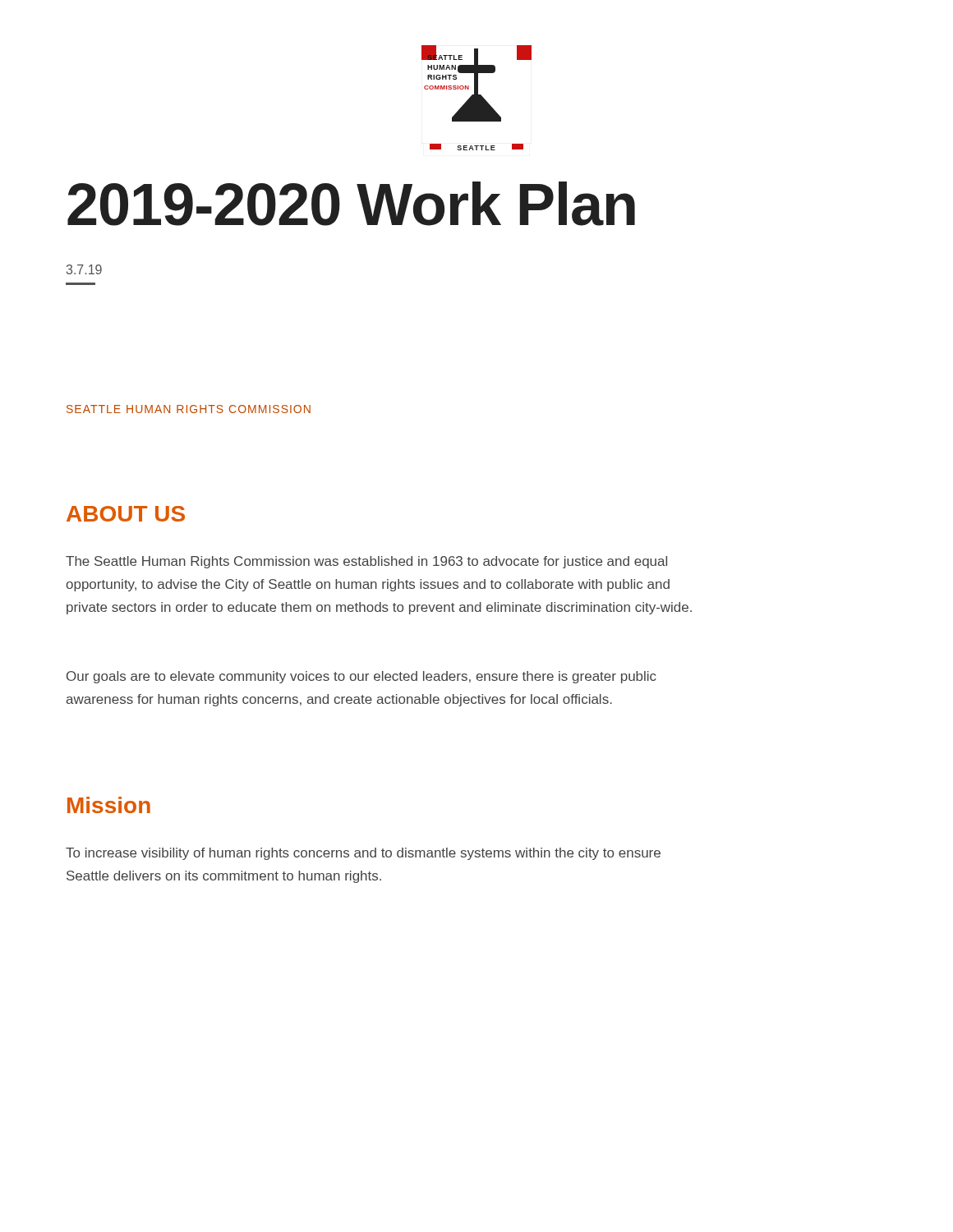Navigate to the text starting "SEATTLE HUMAN RIGHTS COMMISSION"
The image size is (953, 1232).
pyautogui.click(x=189, y=409)
